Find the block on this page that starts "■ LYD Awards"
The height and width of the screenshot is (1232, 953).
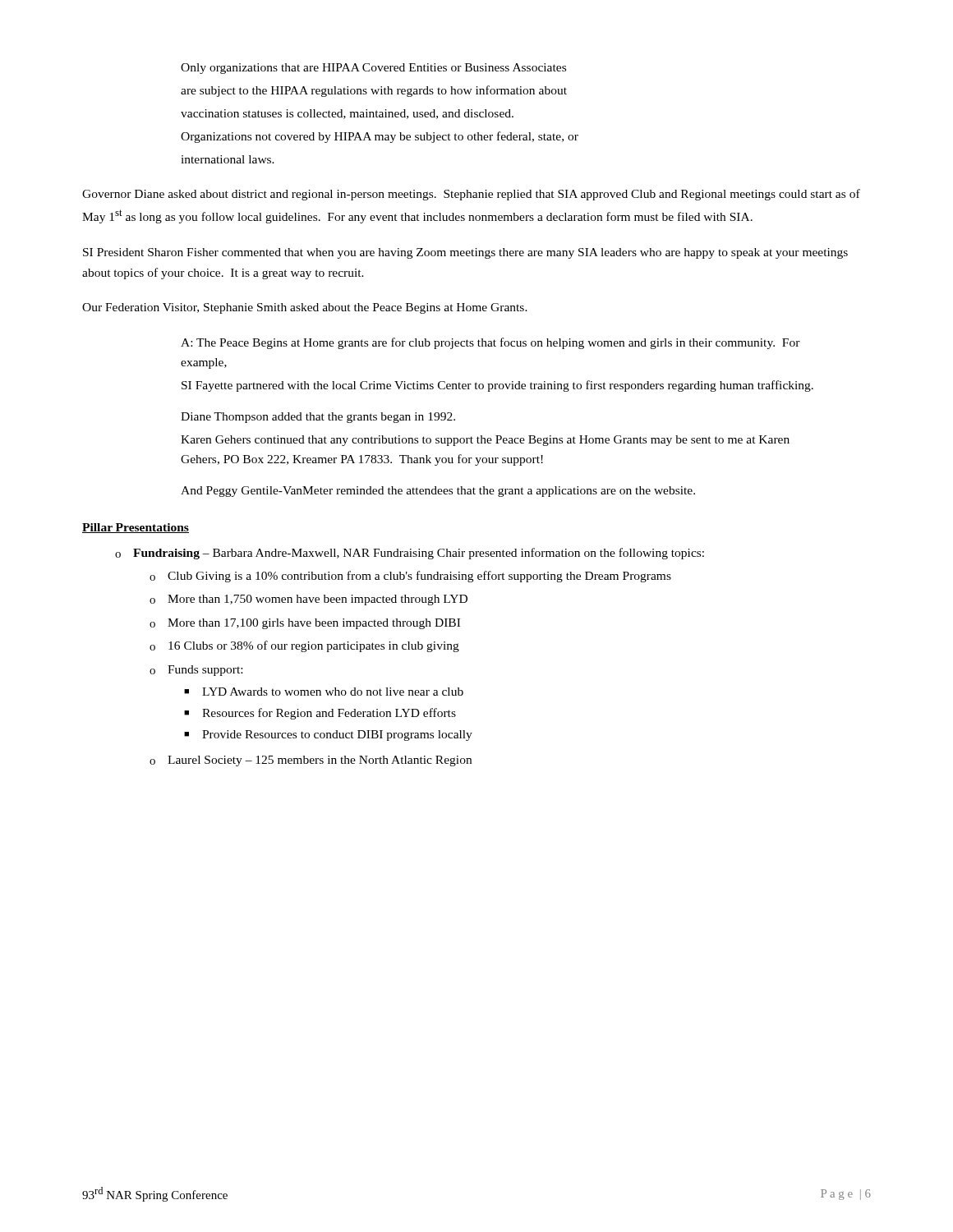pos(324,692)
